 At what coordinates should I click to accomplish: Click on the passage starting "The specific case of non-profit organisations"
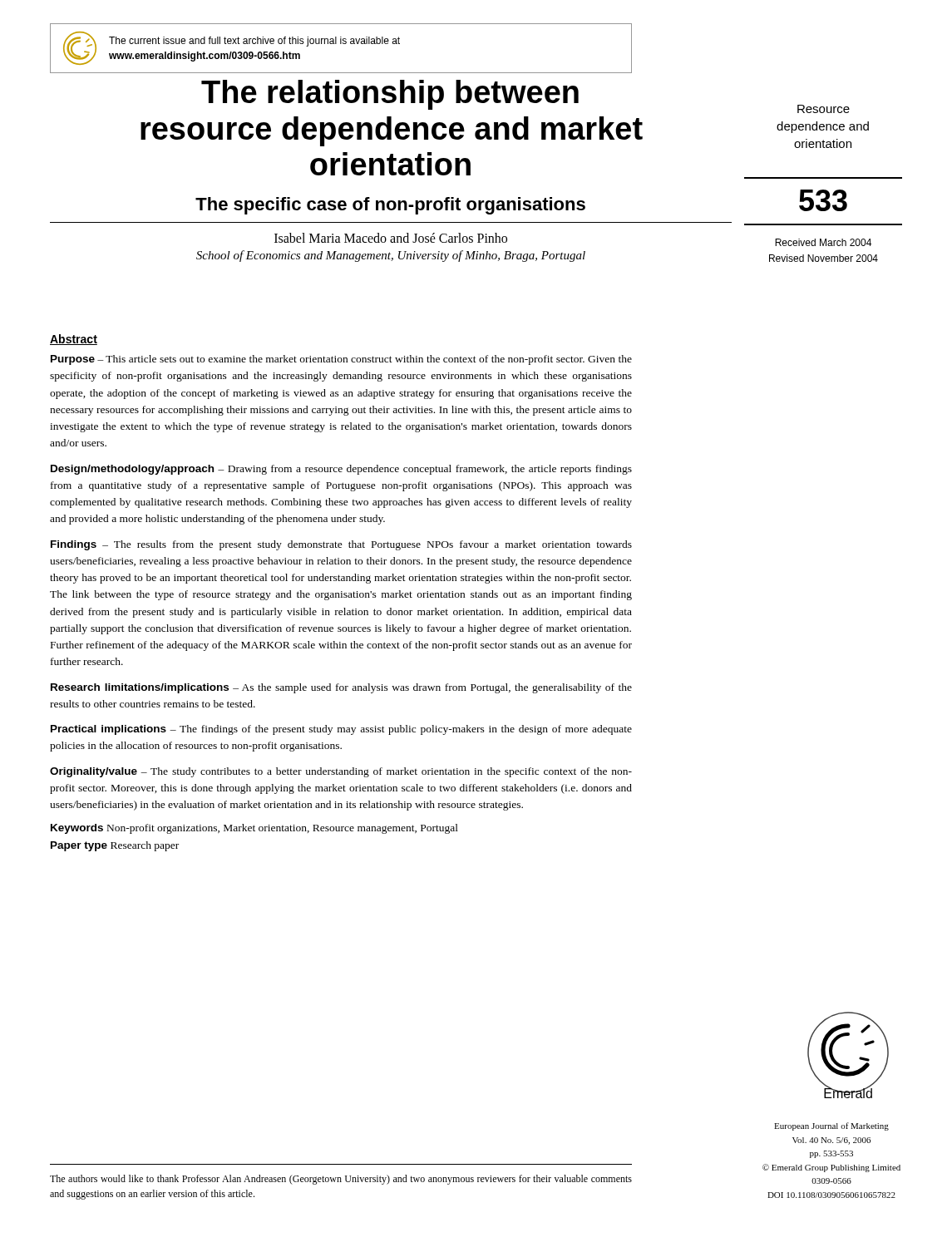(x=391, y=204)
